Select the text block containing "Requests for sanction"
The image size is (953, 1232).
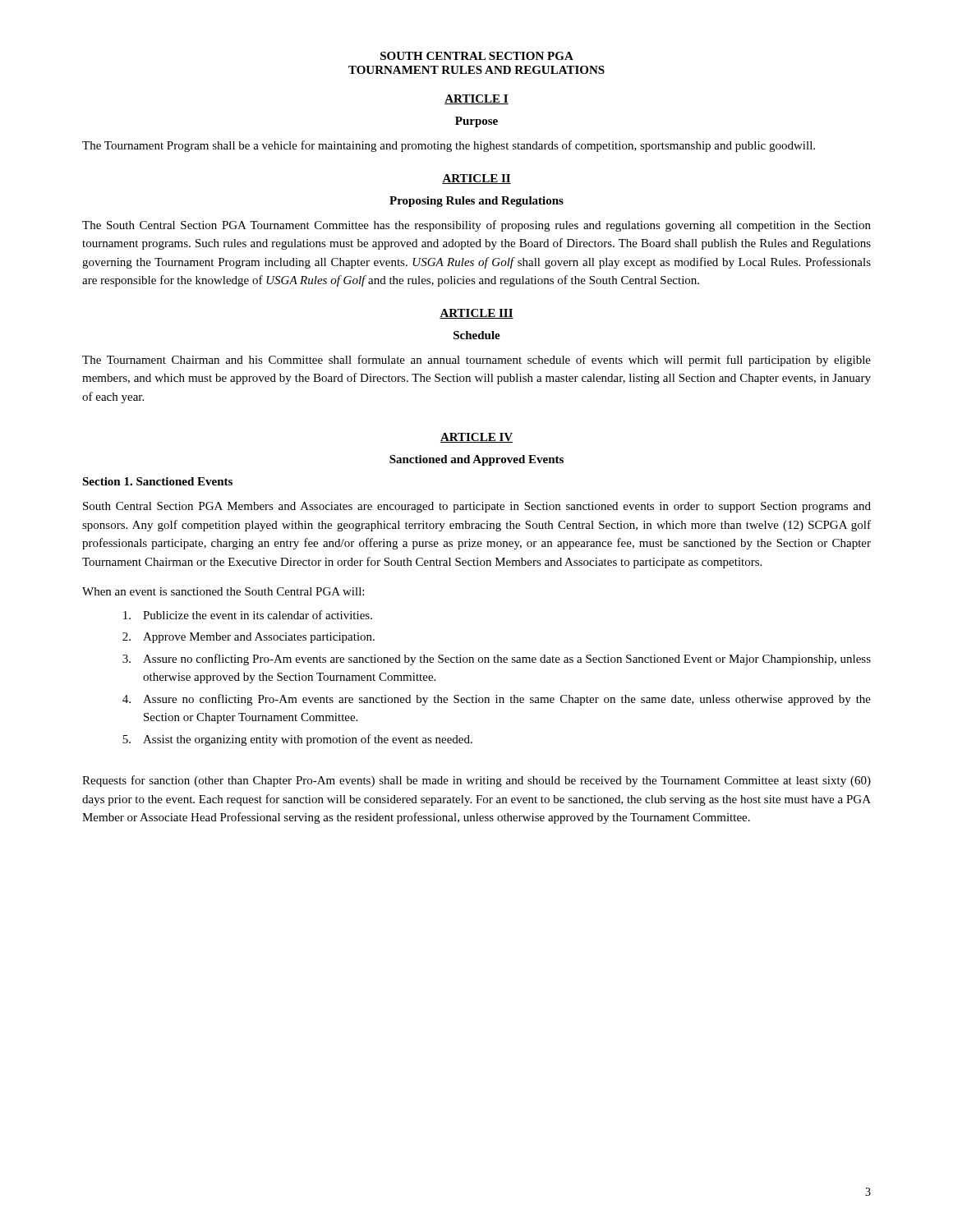point(476,799)
